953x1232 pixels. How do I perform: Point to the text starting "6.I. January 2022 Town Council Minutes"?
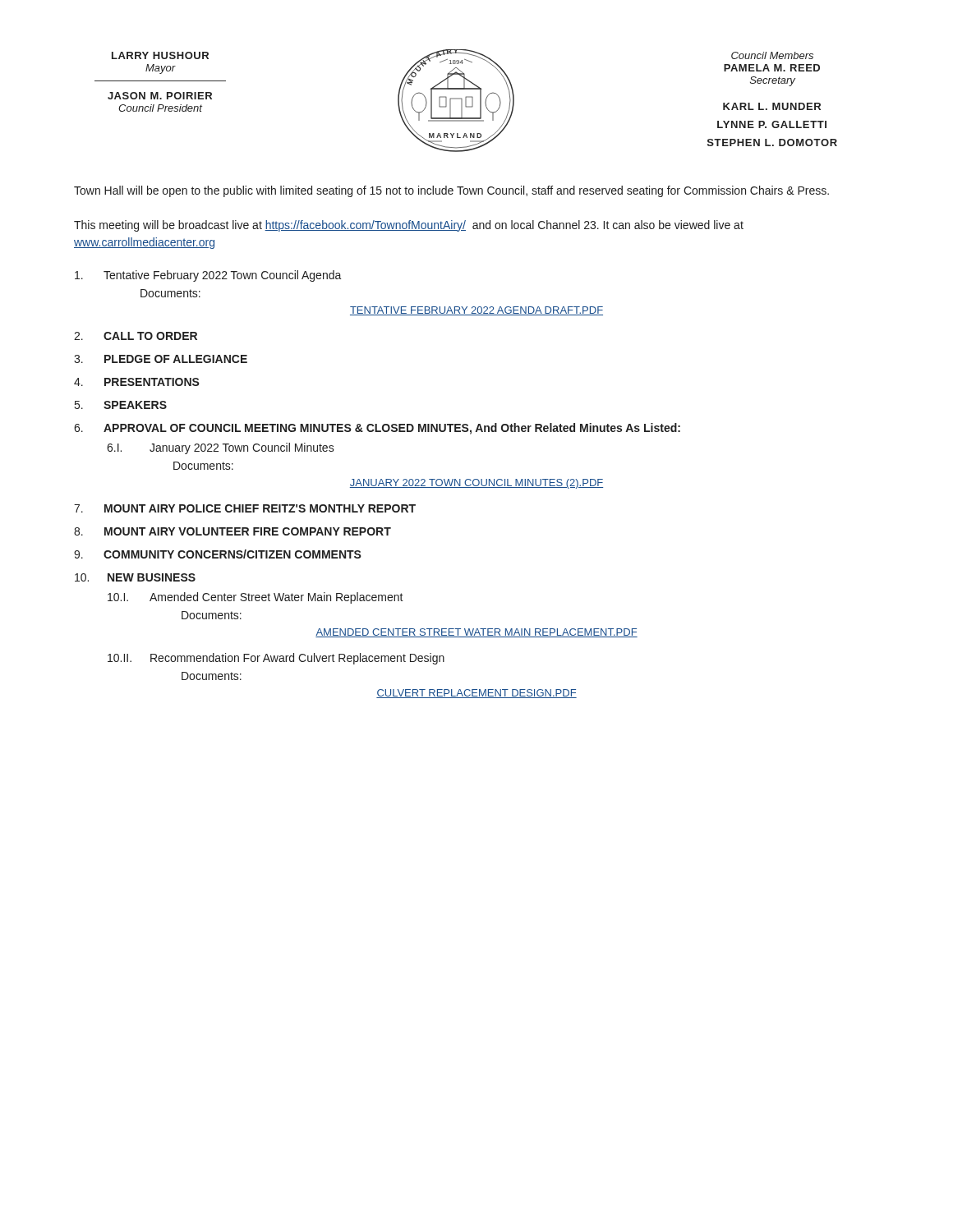coord(220,448)
